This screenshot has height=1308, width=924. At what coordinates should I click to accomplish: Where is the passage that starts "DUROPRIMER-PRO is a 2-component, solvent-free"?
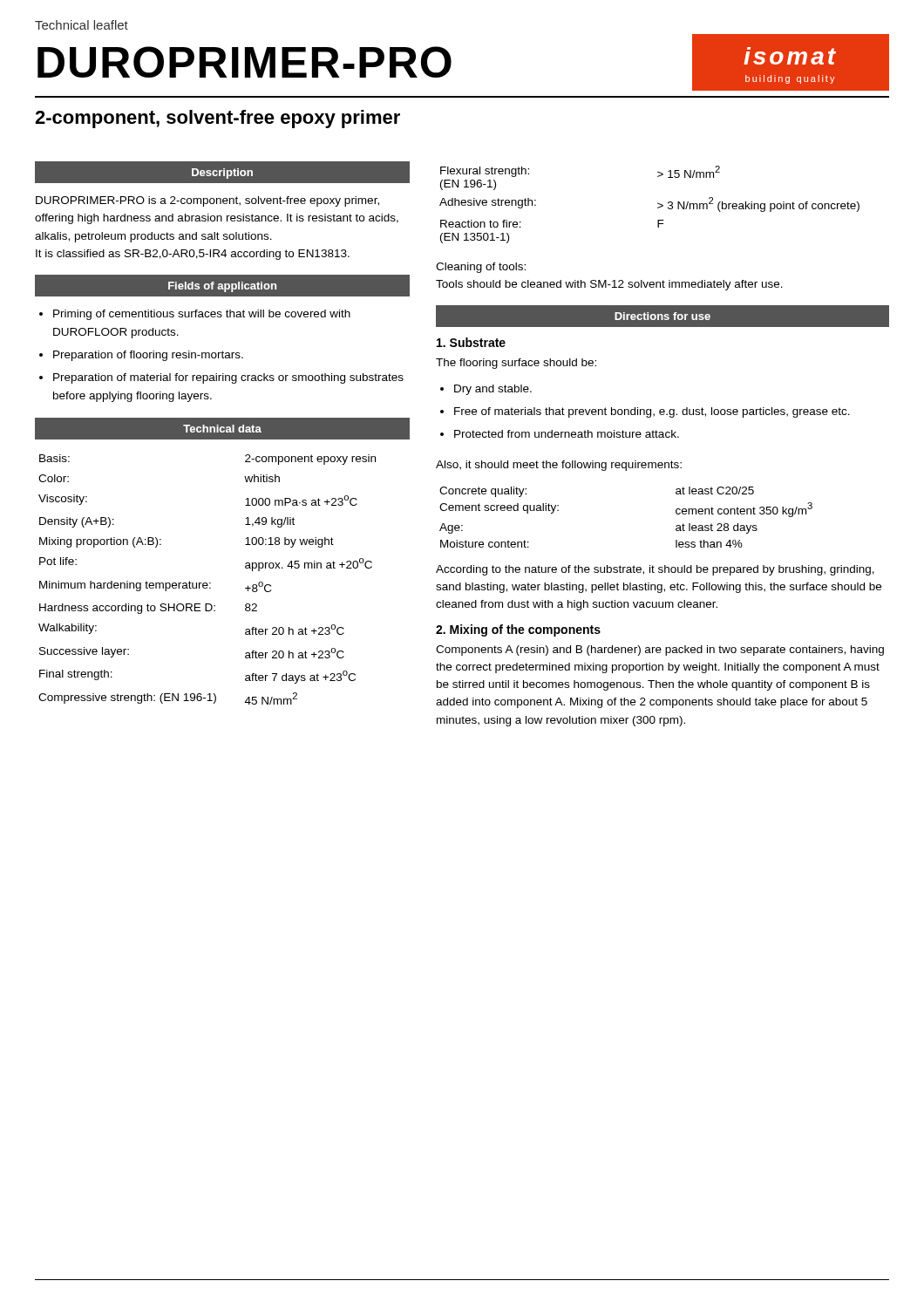[217, 227]
